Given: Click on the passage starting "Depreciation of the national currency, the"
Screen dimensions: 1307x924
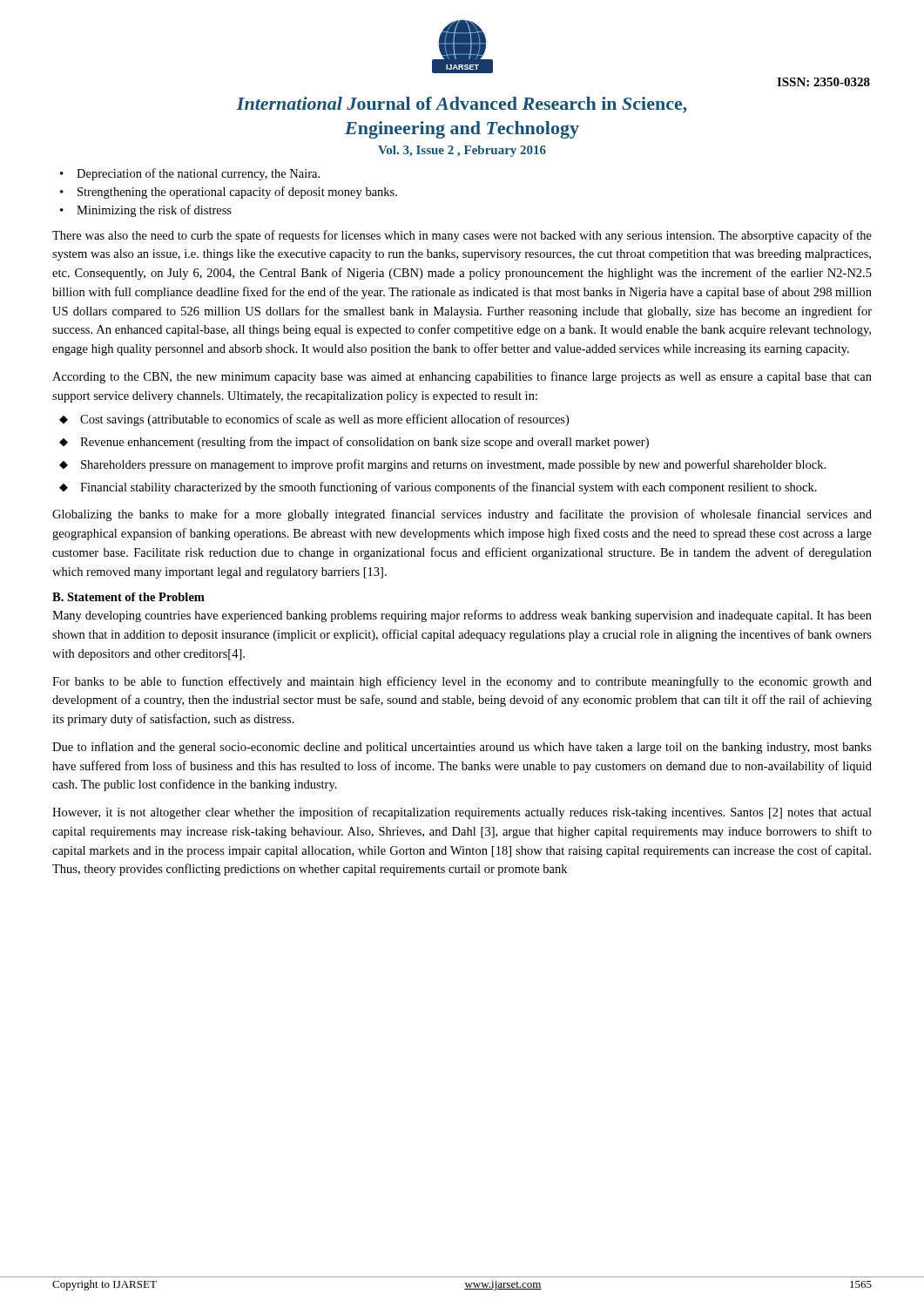Looking at the screenshot, I should pos(199,173).
